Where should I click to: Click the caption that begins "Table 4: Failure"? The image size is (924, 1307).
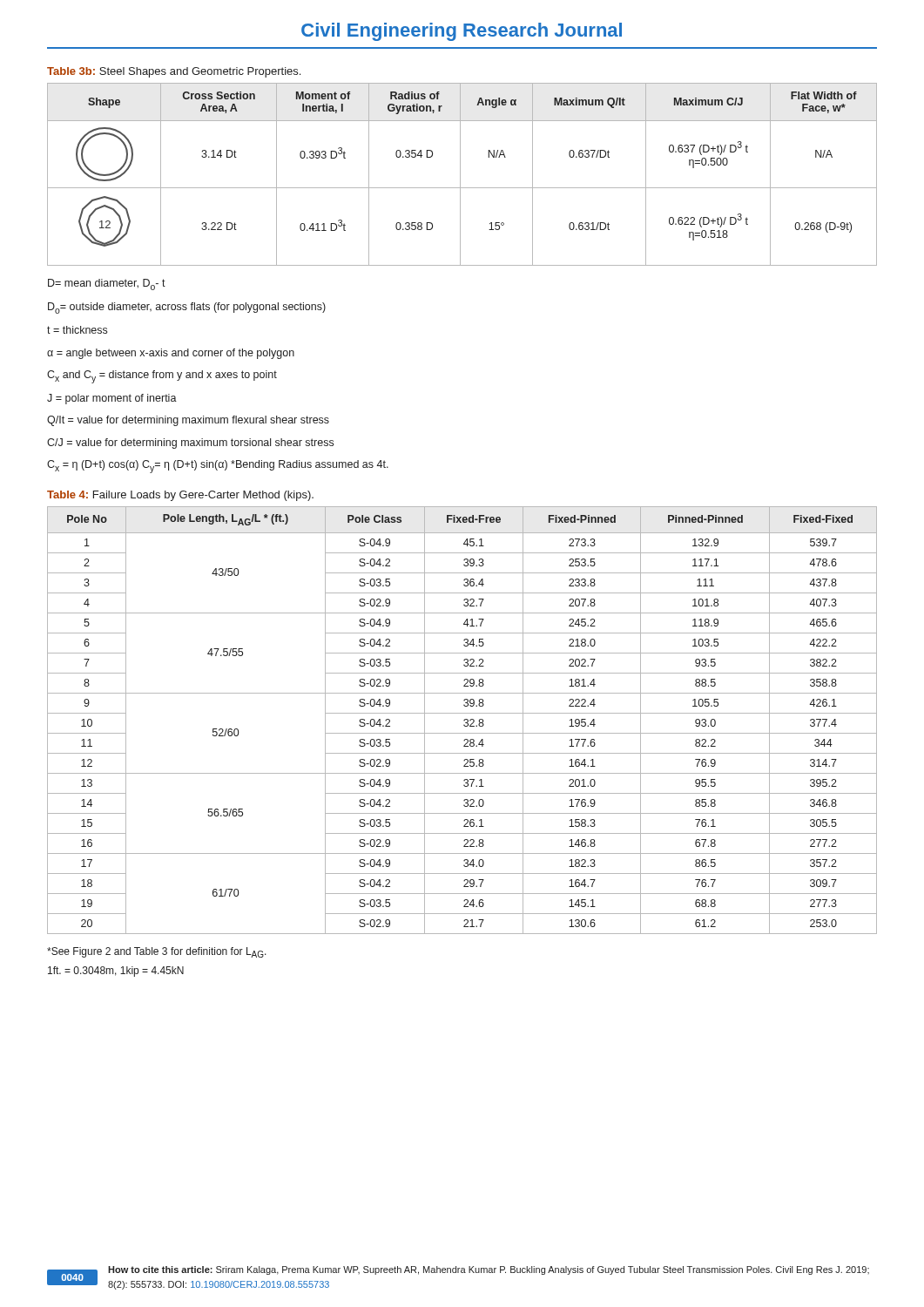pyautogui.click(x=181, y=495)
